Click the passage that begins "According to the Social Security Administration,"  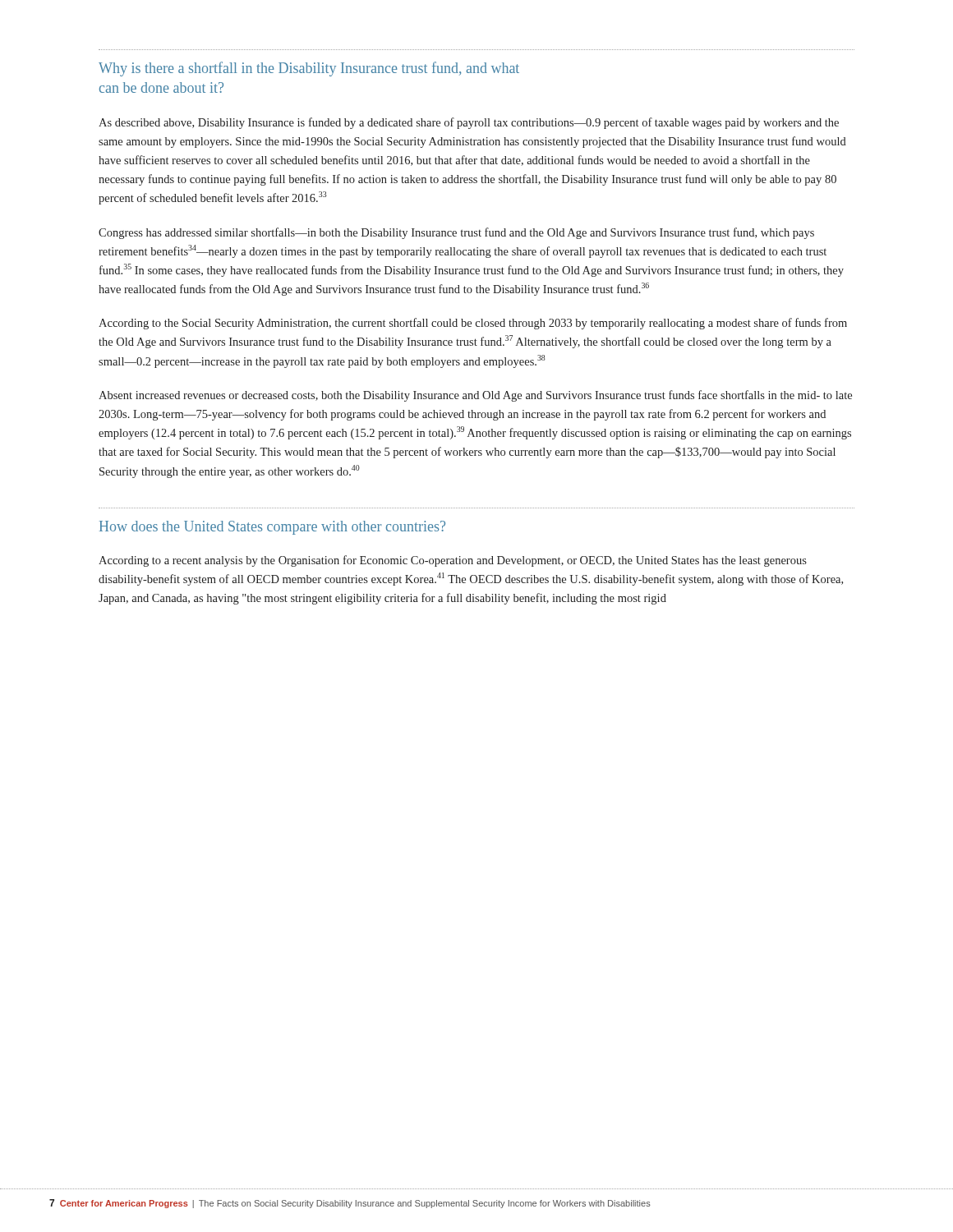(x=476, y=343)
